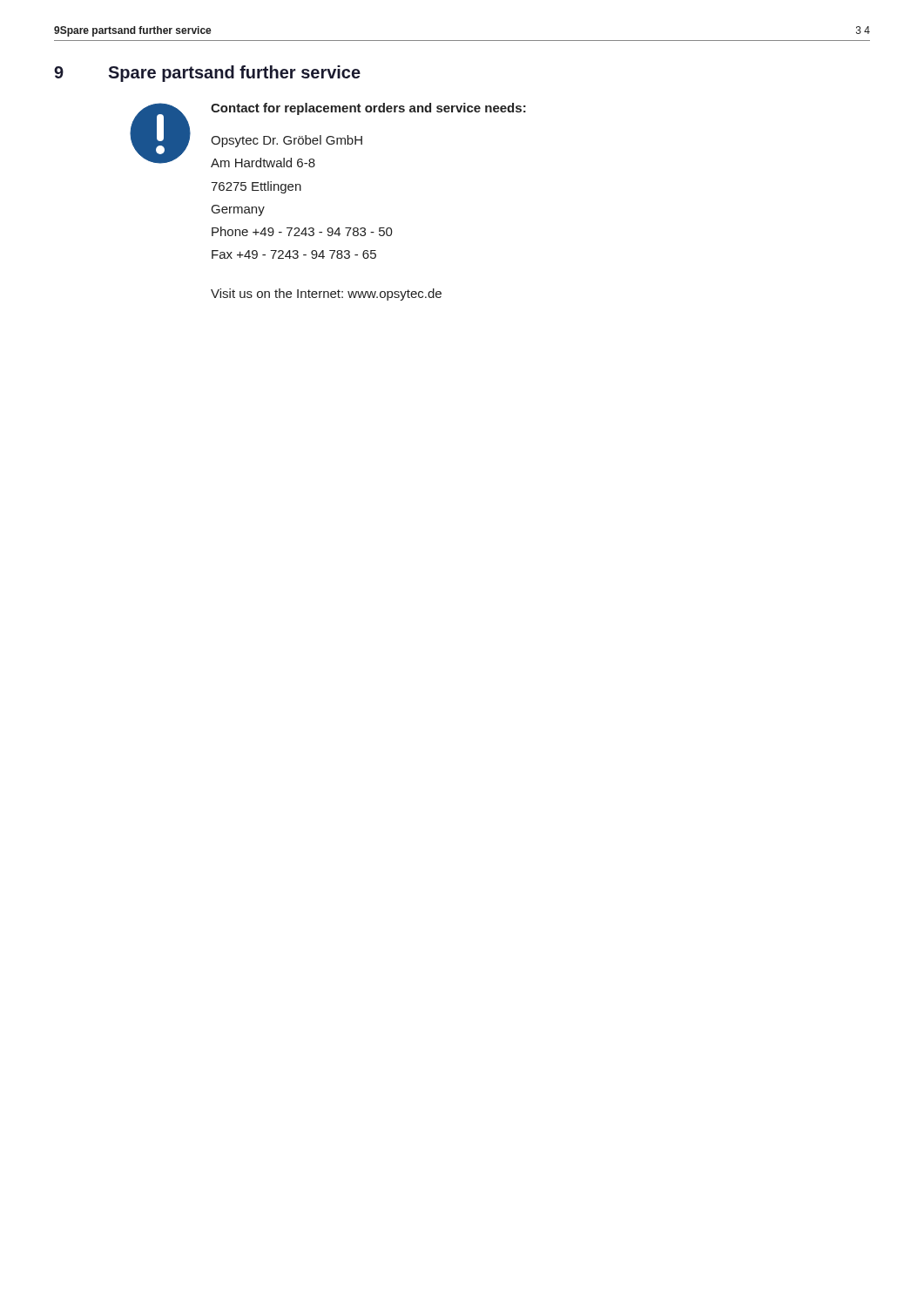
Task: Where does it say "9 Spare partsand further service"?
Action: coord(207,73)
